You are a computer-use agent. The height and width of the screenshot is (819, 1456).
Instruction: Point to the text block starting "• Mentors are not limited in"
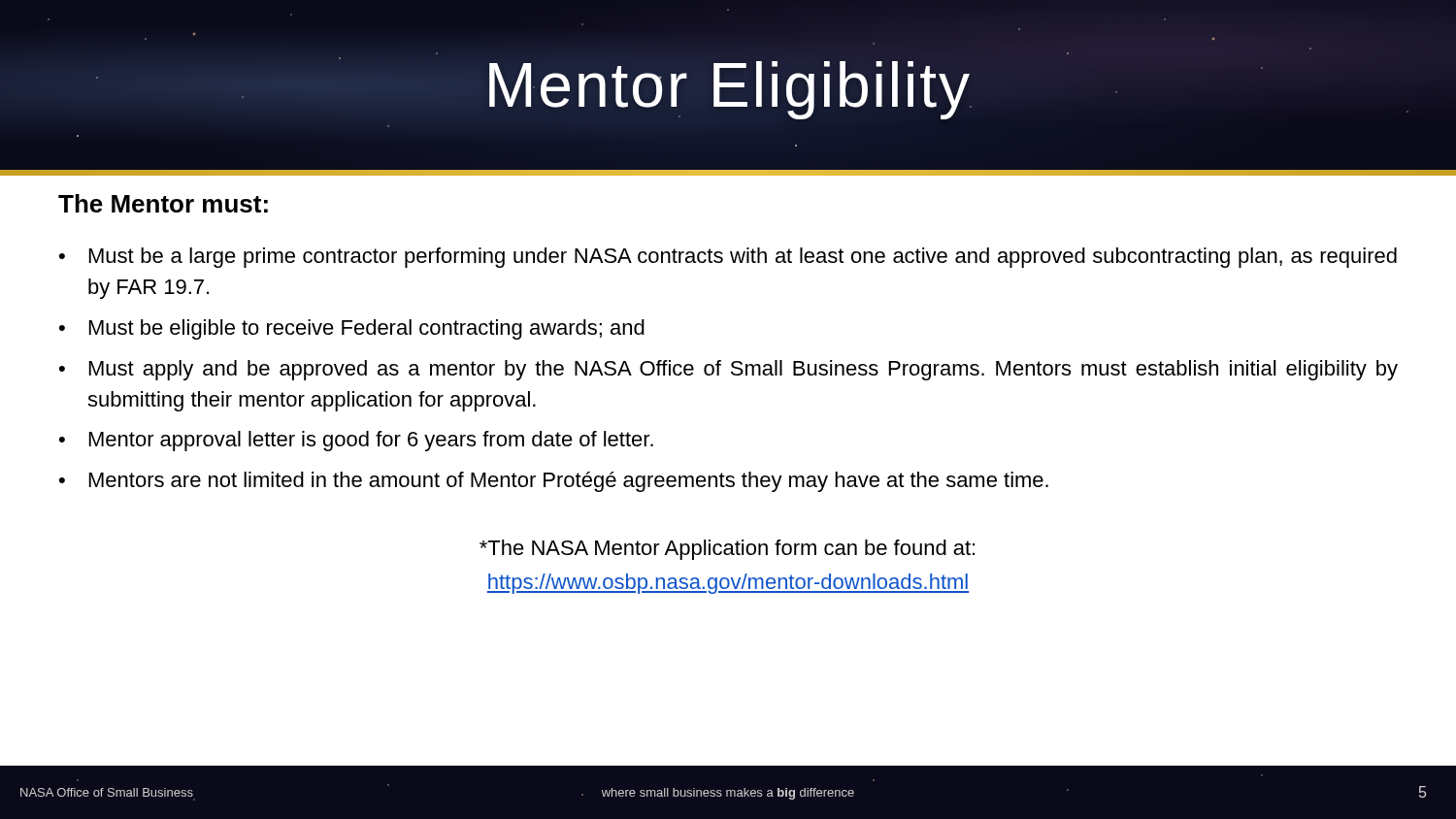click(728, 481)
